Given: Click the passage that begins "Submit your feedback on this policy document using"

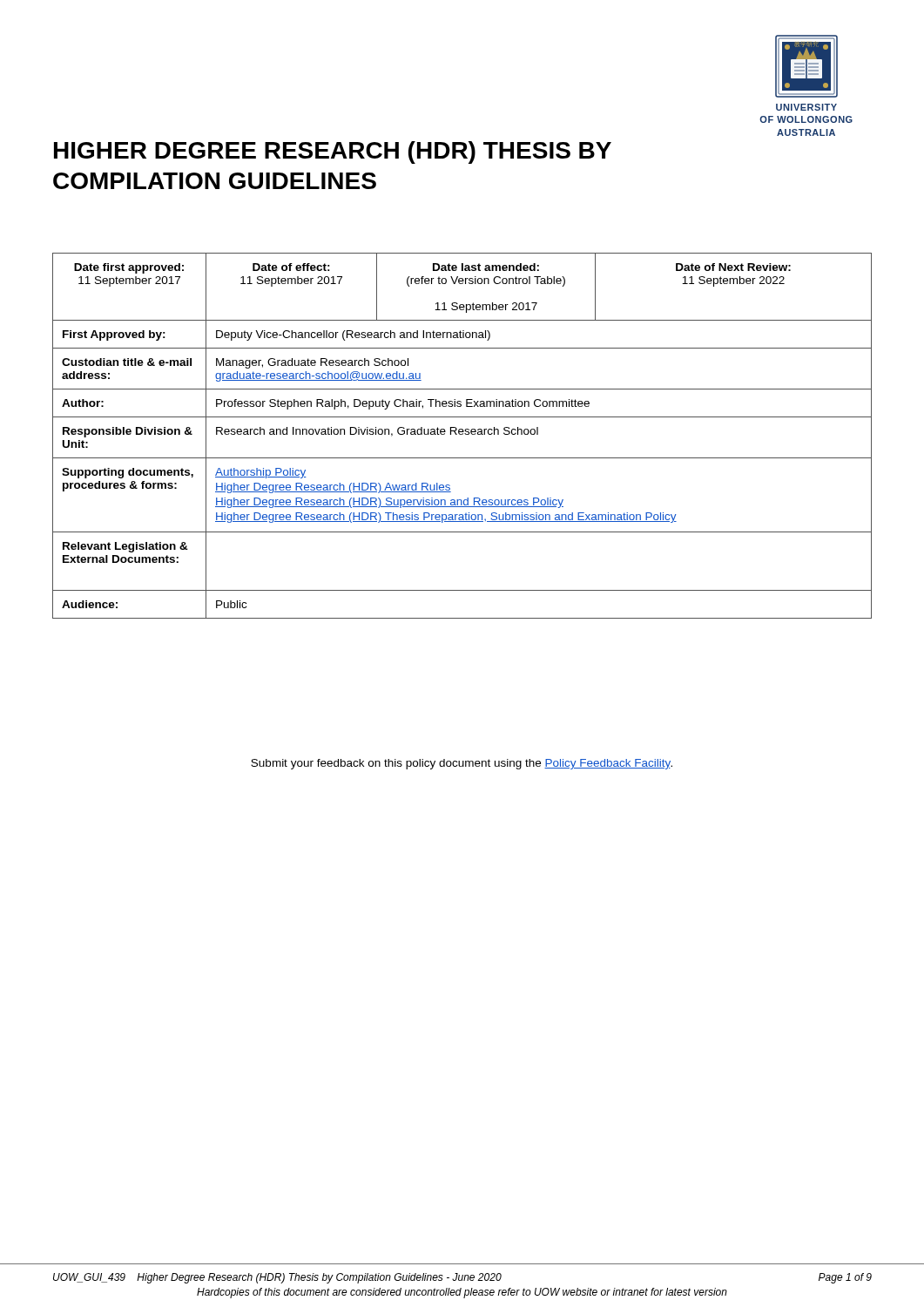Looking at the screenshot, I should (462, 763).
